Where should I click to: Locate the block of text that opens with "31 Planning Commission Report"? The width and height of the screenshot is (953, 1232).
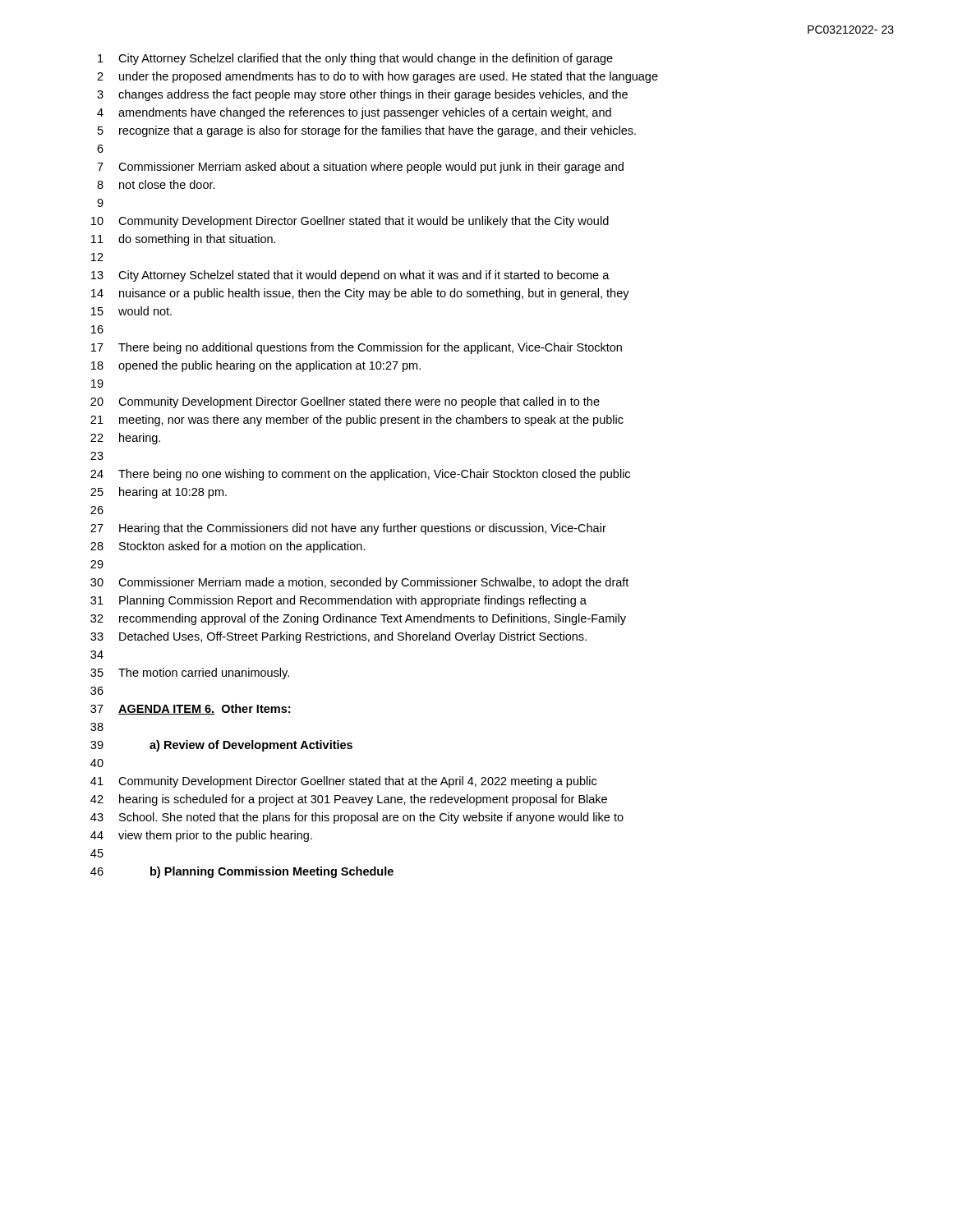[x=483, y=600]
